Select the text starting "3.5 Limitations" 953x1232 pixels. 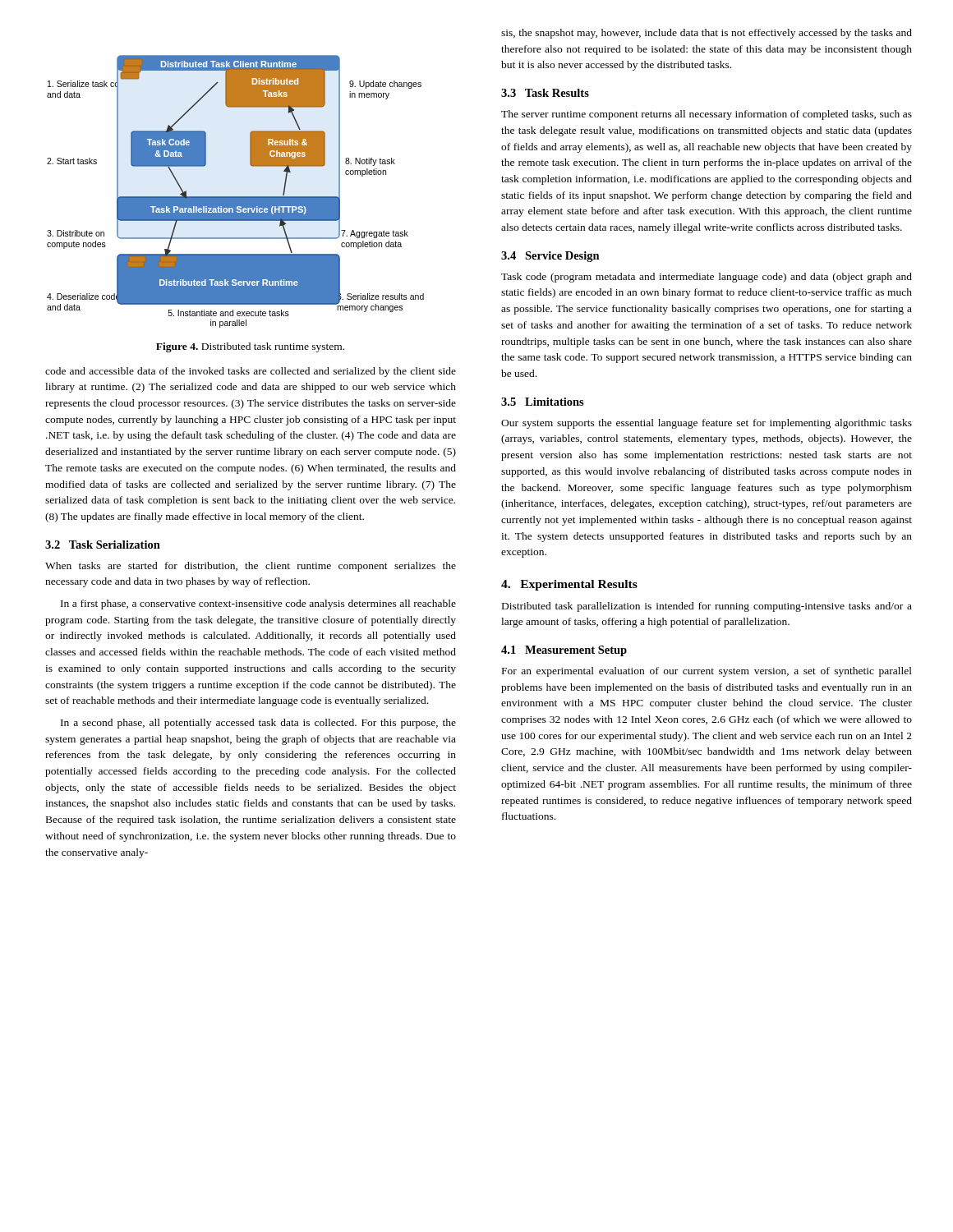click(x=543, y=401)
